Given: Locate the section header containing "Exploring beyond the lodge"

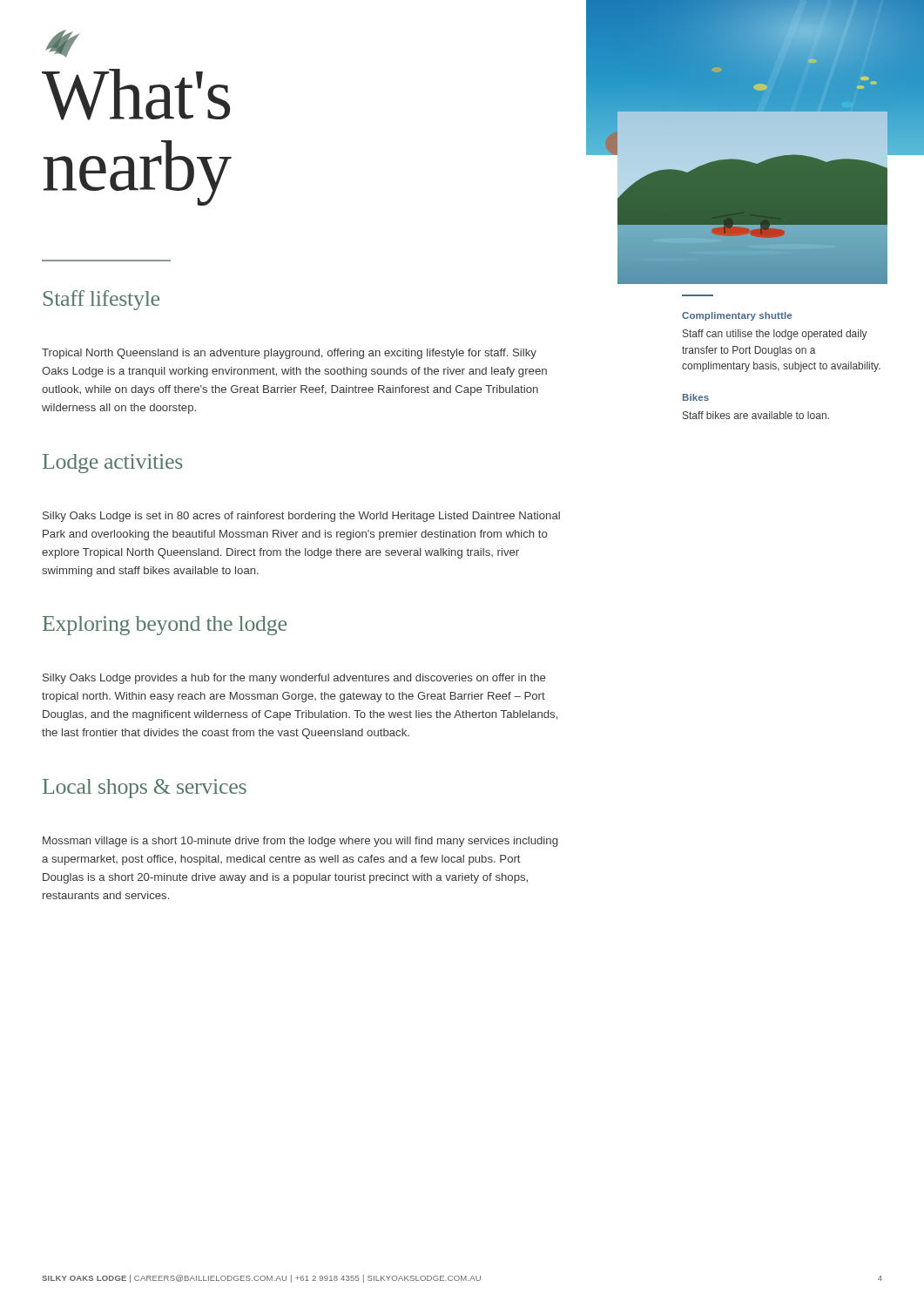Looking at the screenshot, I should coord(165,626).
